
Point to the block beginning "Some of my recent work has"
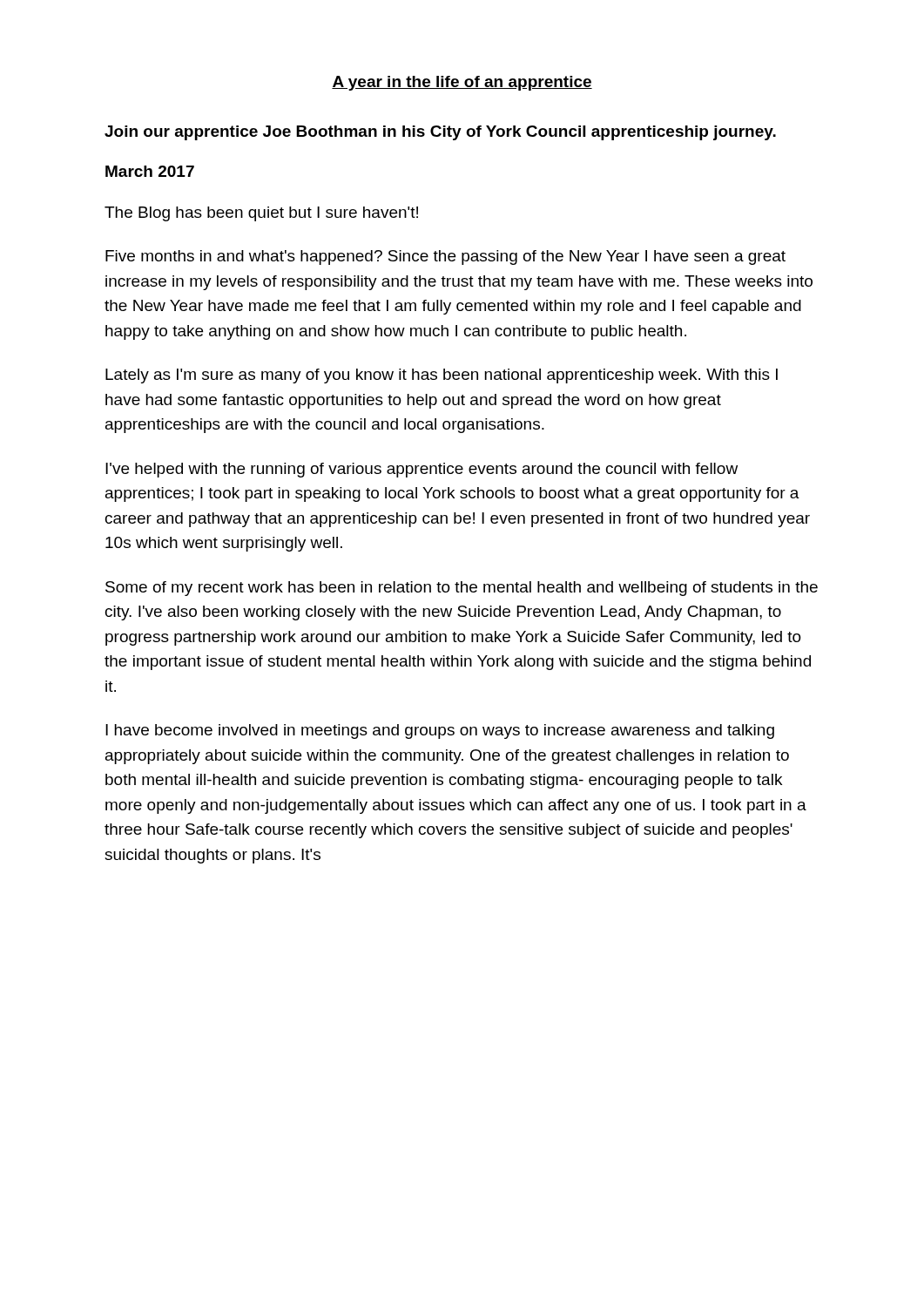point(461,636)
